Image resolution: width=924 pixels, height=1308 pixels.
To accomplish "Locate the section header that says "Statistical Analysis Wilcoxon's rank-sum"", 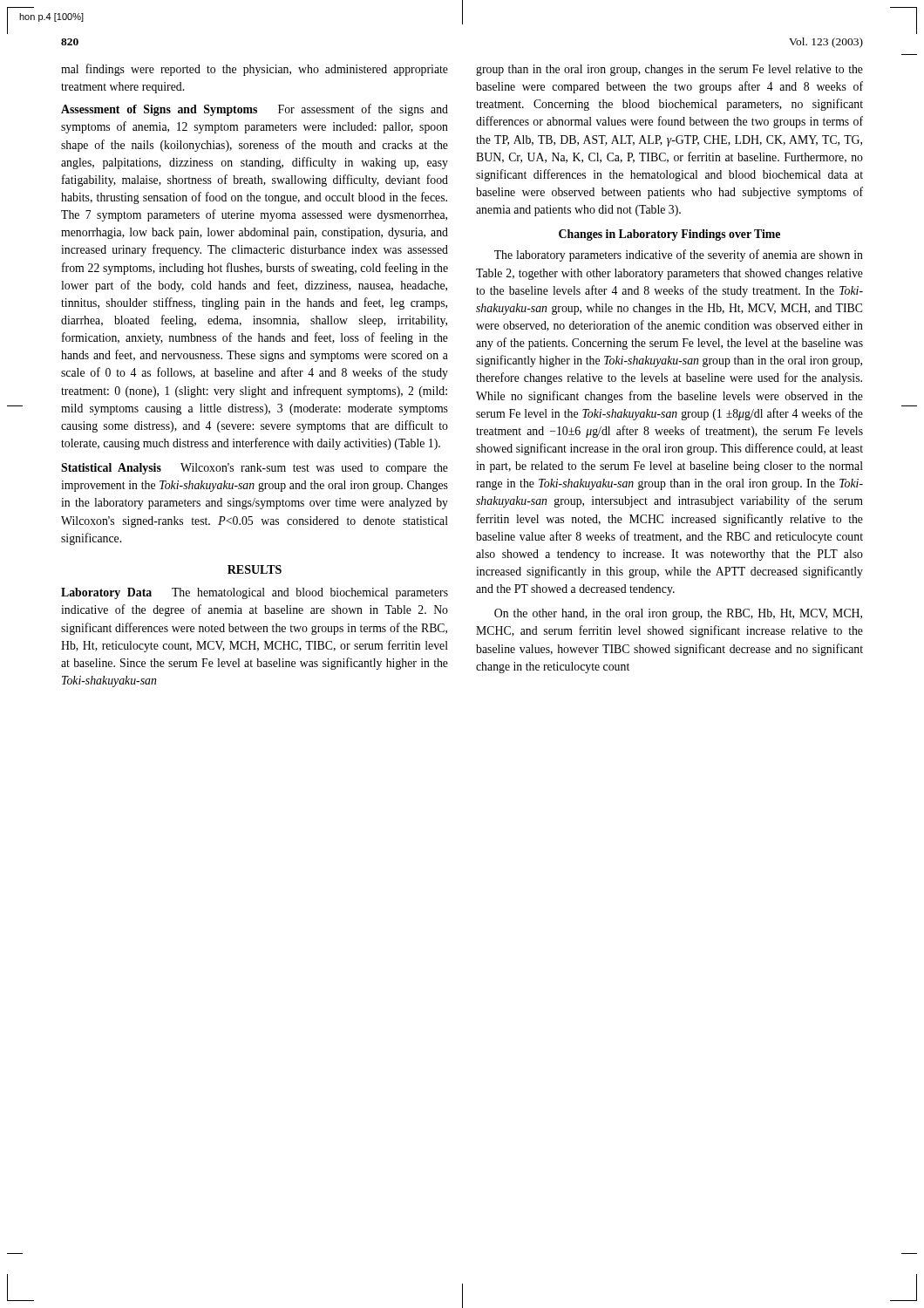I will tap(255, 503).
